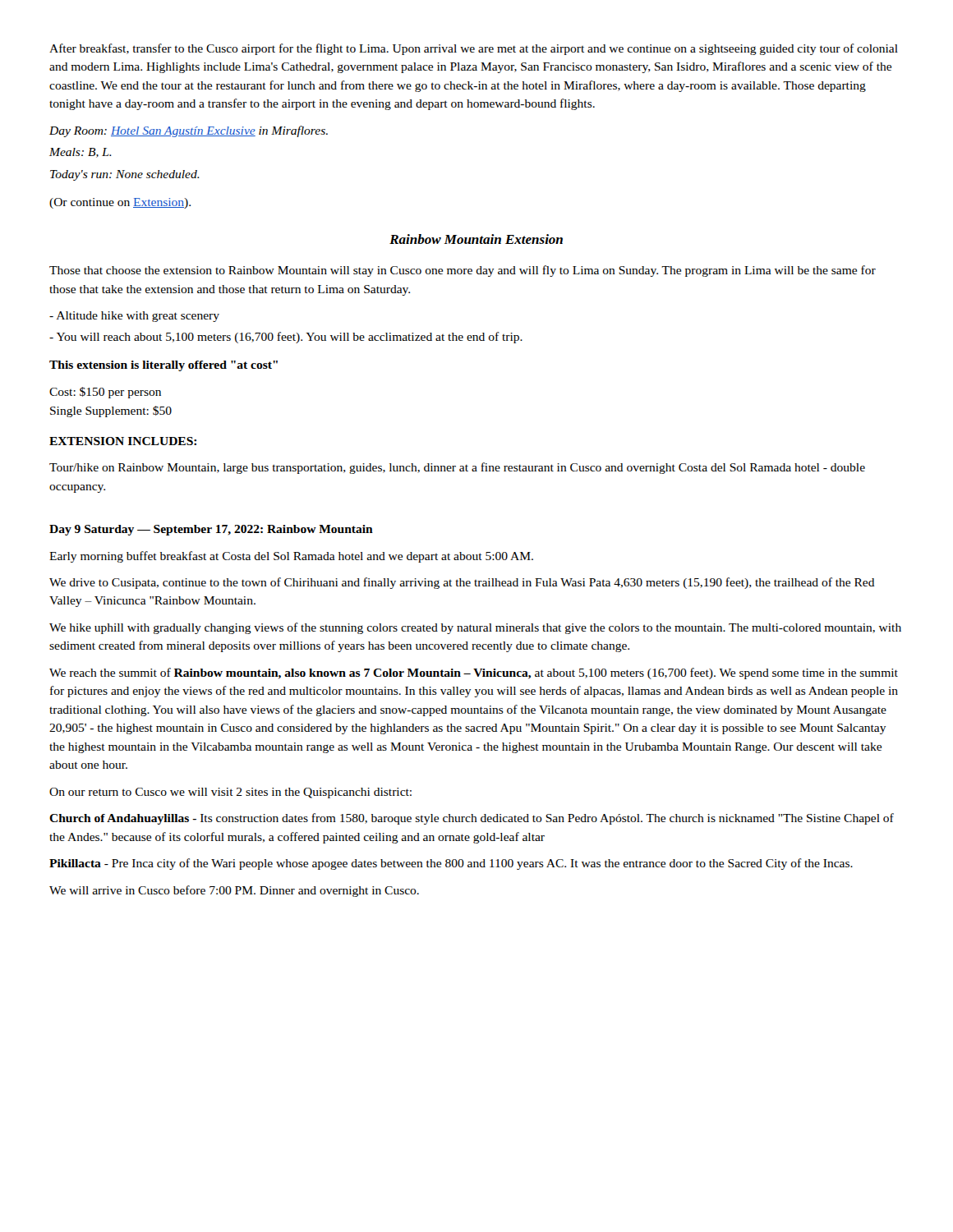This screenshot has width=953, height=1232.
Task: Select the text block that reads "We drive to Cusipata, continue"
Action: click(x=476, y=592)
